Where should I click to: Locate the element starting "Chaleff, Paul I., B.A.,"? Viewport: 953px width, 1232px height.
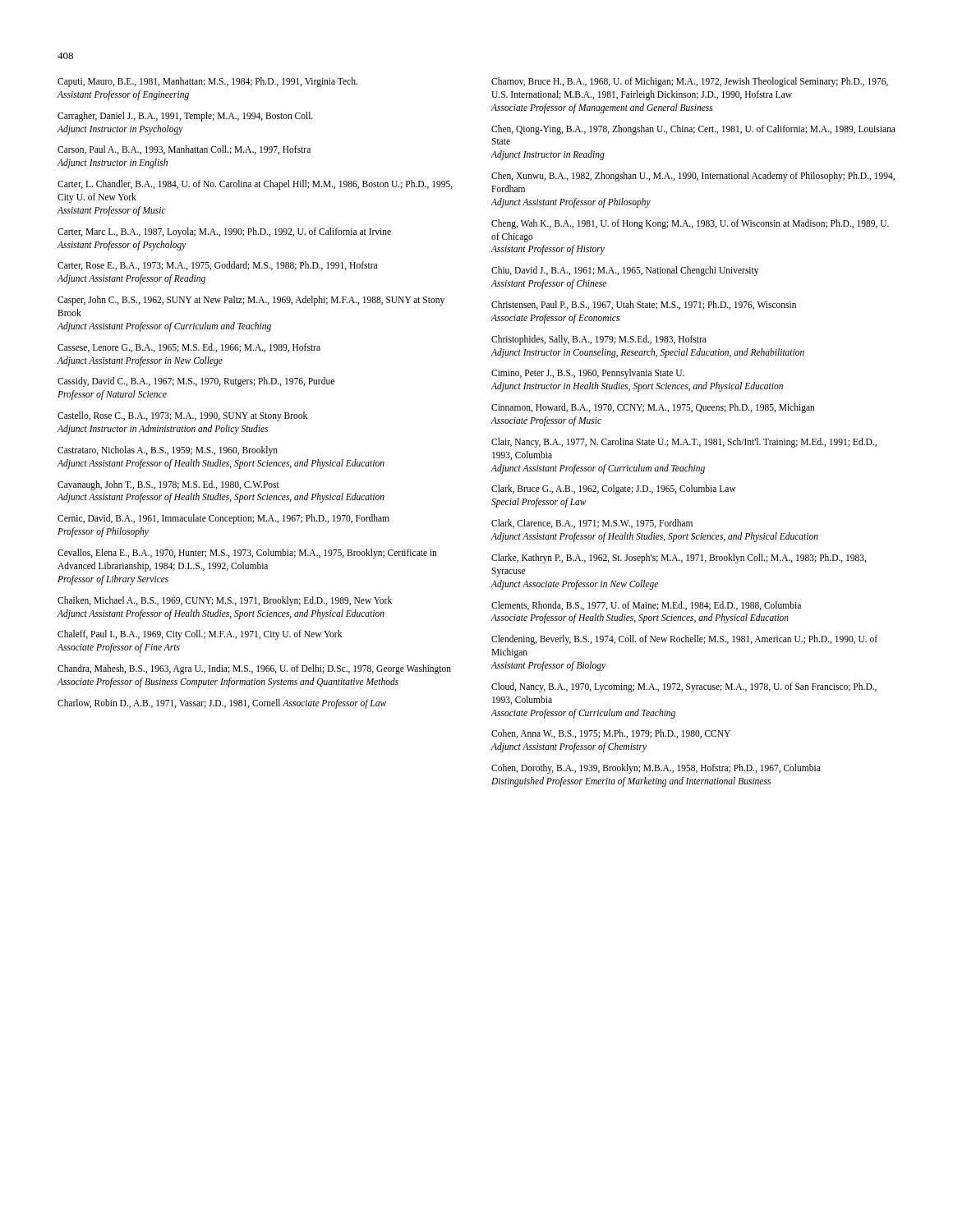pyautogui.click(x=260, y=642)
